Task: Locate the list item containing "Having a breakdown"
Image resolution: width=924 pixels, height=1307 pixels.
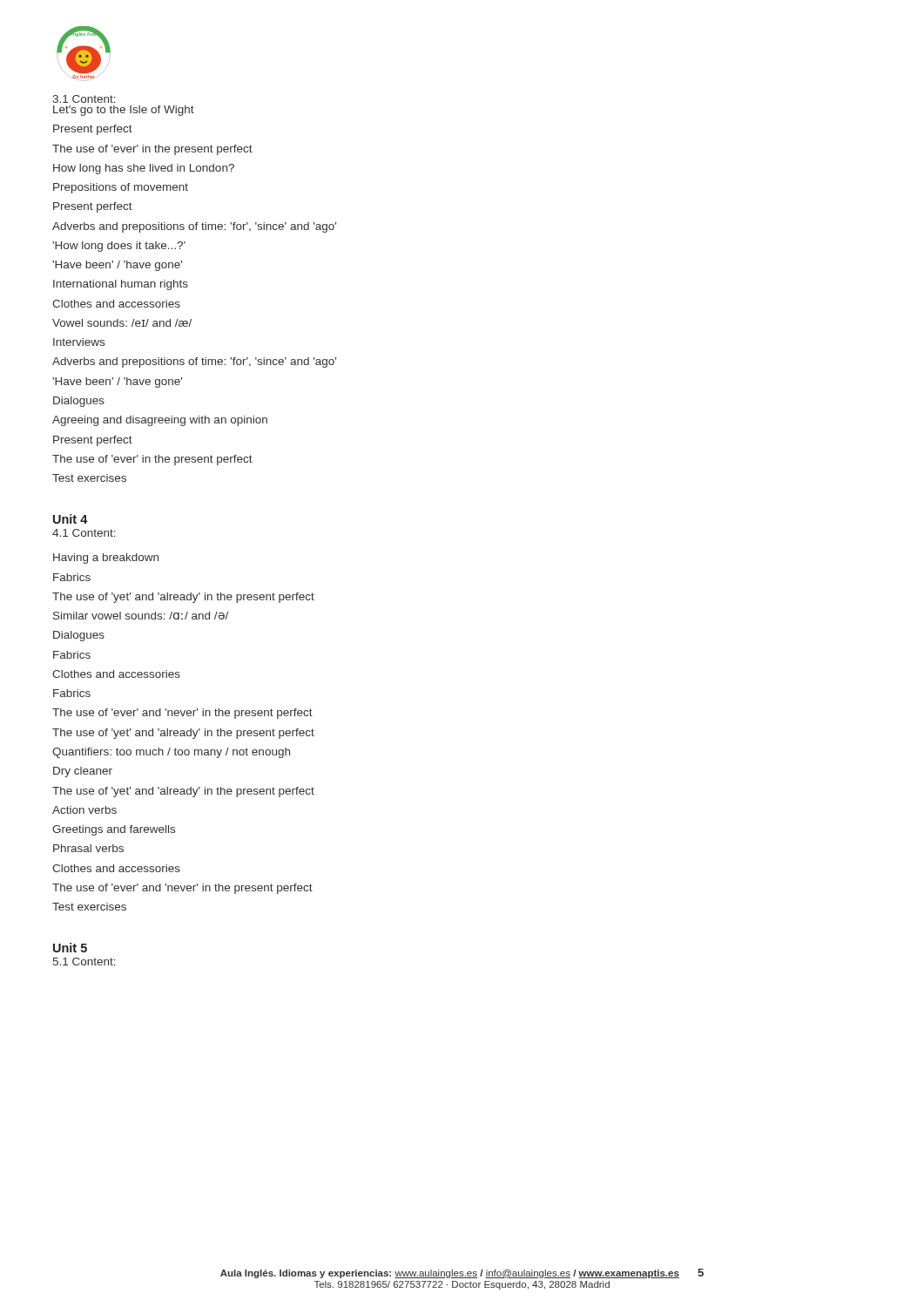Action: click(106, 557)
